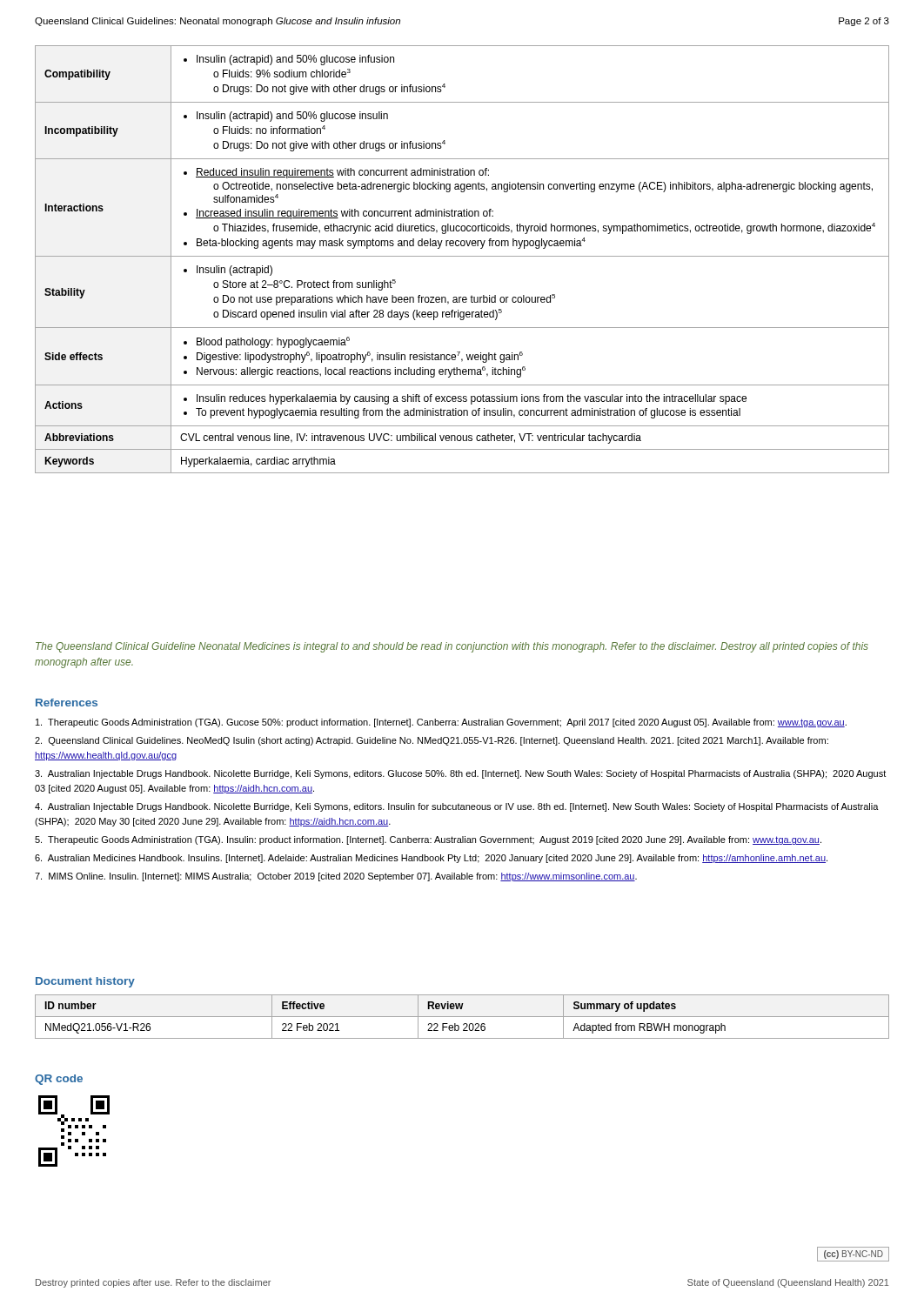Click on the table containing "22 Feb 2026"
The image size is (924, 1305).
(462, 1017)
